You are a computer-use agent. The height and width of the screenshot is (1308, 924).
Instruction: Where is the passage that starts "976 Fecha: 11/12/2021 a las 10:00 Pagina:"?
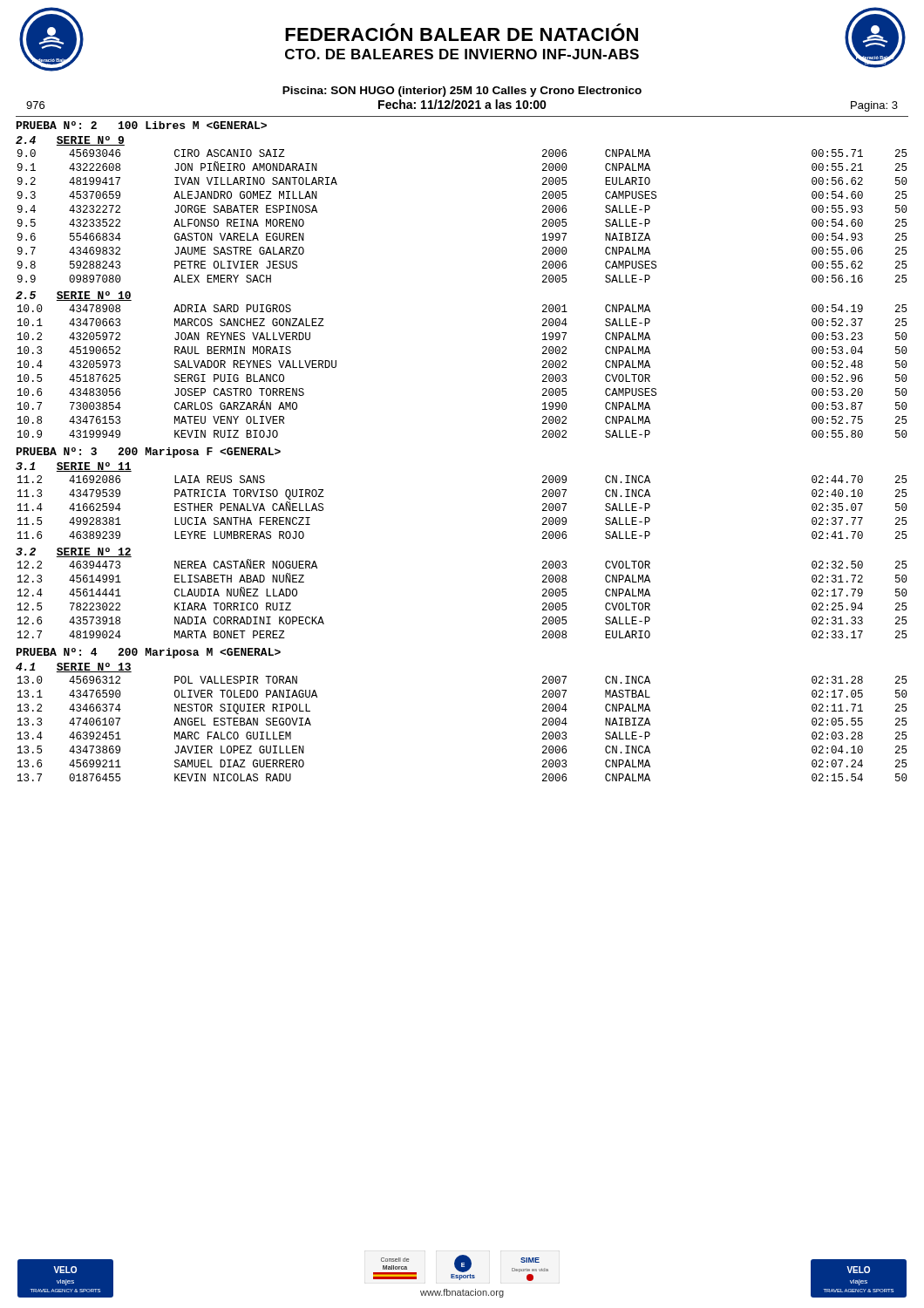pos(462,105)
